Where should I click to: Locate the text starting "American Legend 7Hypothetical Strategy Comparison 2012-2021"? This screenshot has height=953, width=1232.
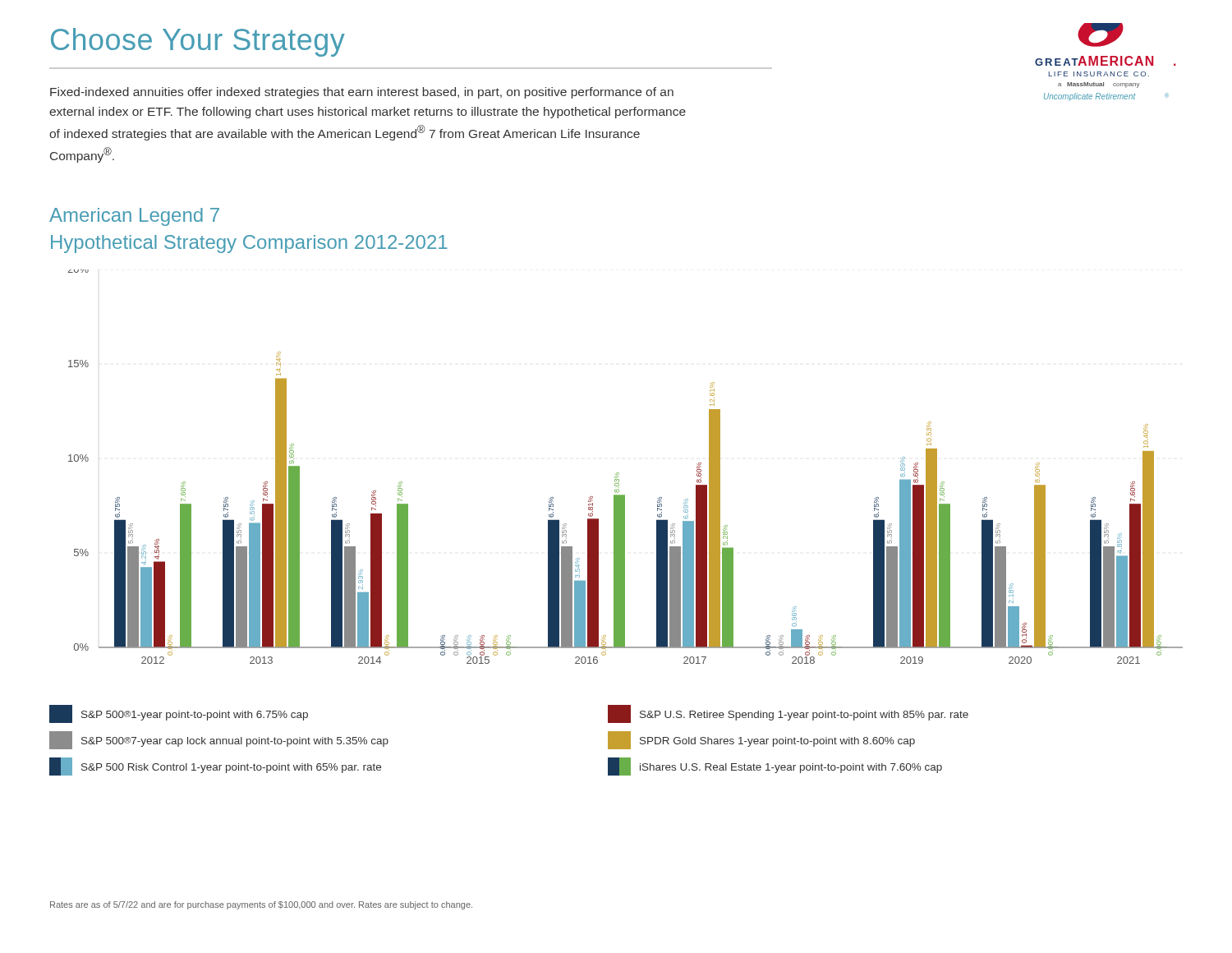pyautogui.click(x=249, y=228)
